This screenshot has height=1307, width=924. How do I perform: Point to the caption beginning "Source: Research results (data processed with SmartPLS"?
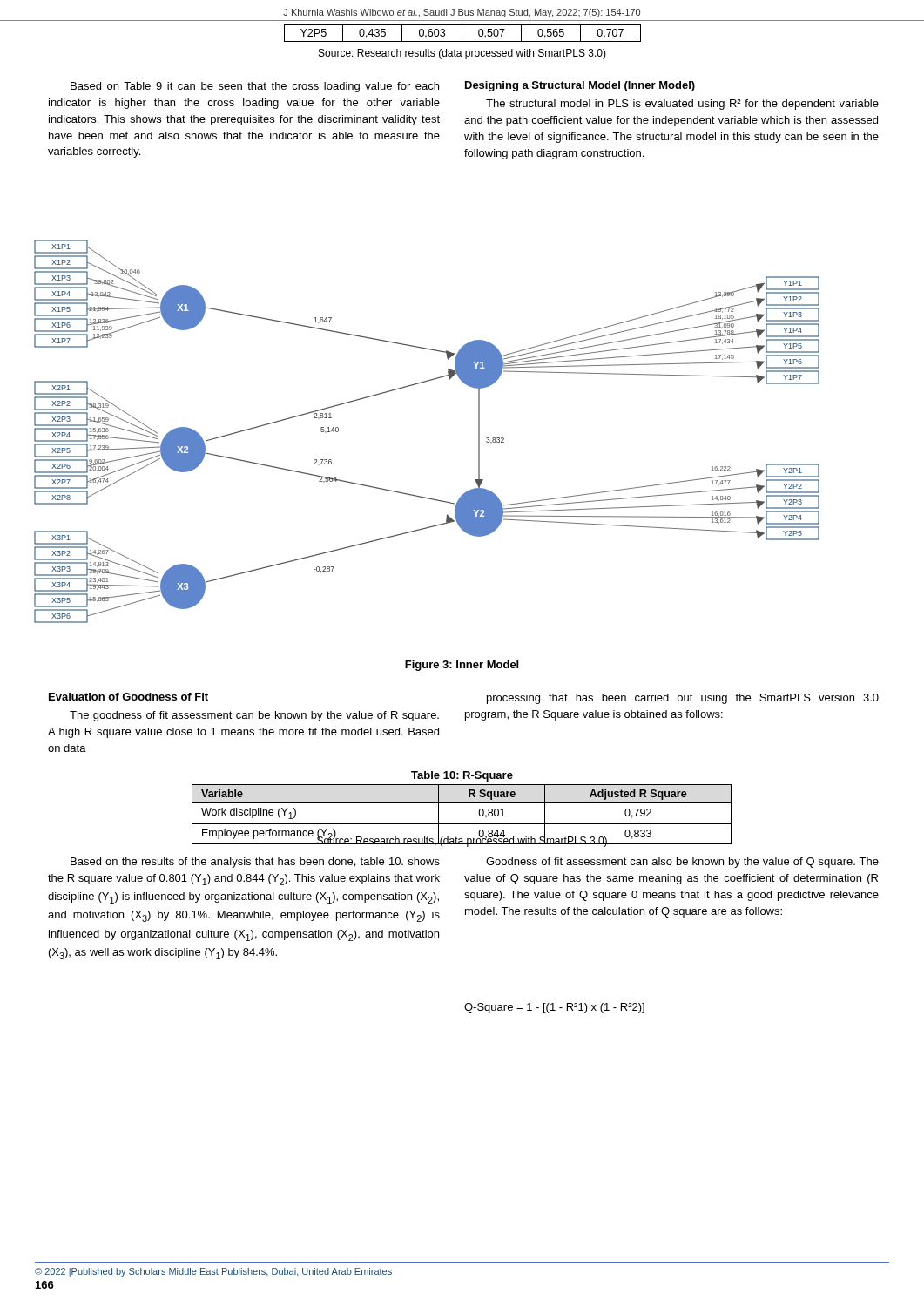(x=462, y=53)
